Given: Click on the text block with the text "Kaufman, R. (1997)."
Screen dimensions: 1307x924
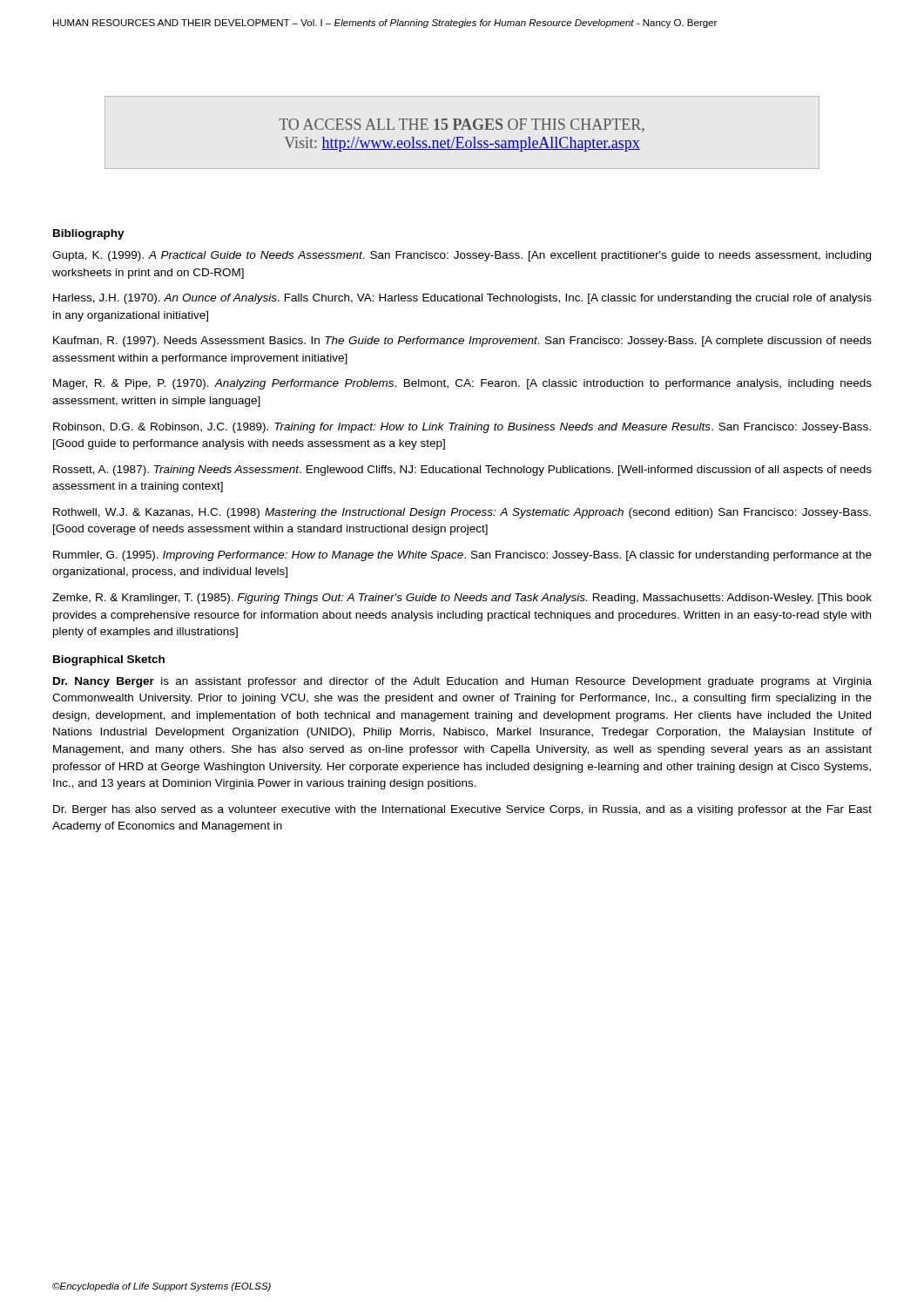Looking at the screenshot, I should pos(462,349).
